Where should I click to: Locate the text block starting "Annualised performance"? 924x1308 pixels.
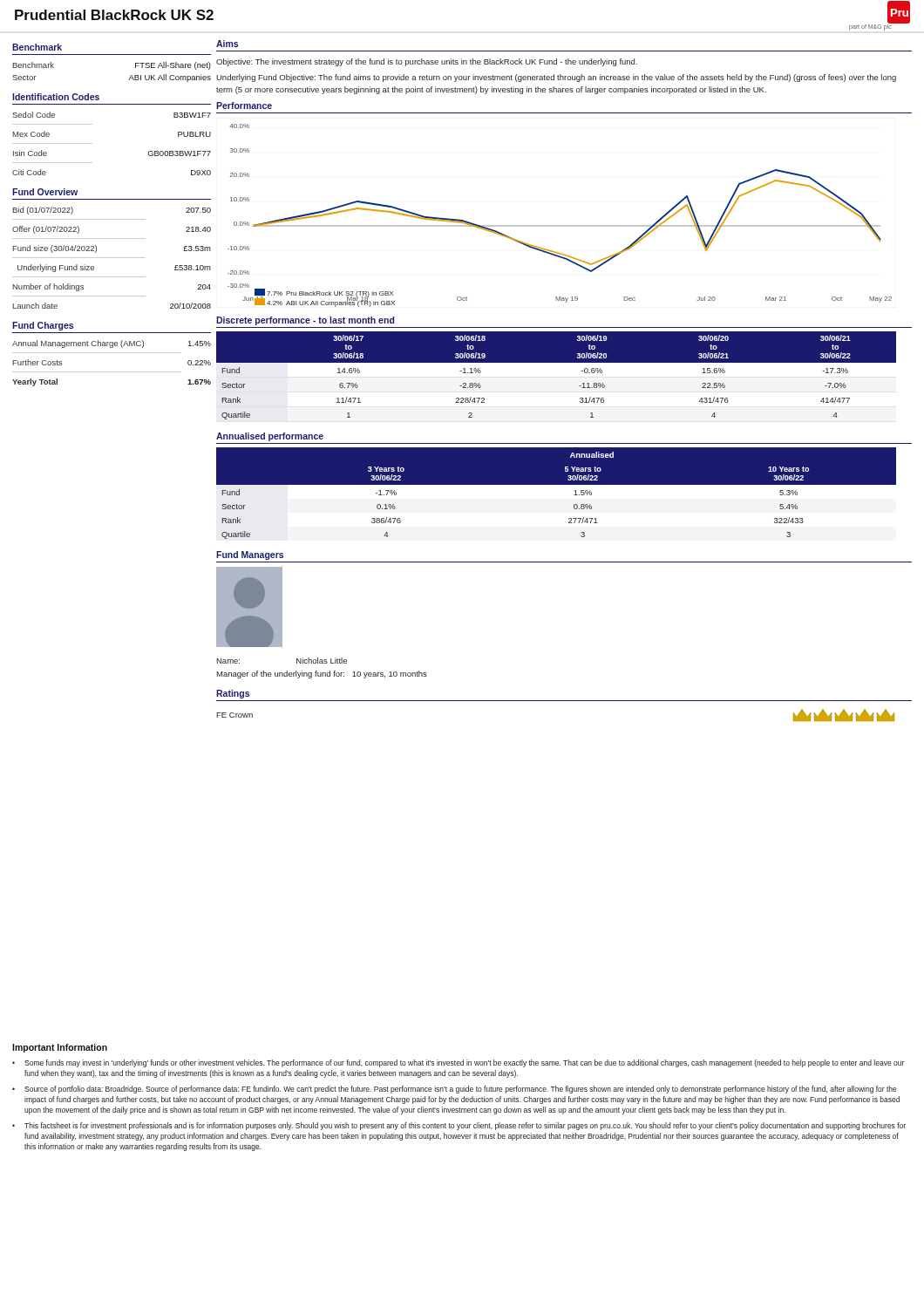point(270,436)
